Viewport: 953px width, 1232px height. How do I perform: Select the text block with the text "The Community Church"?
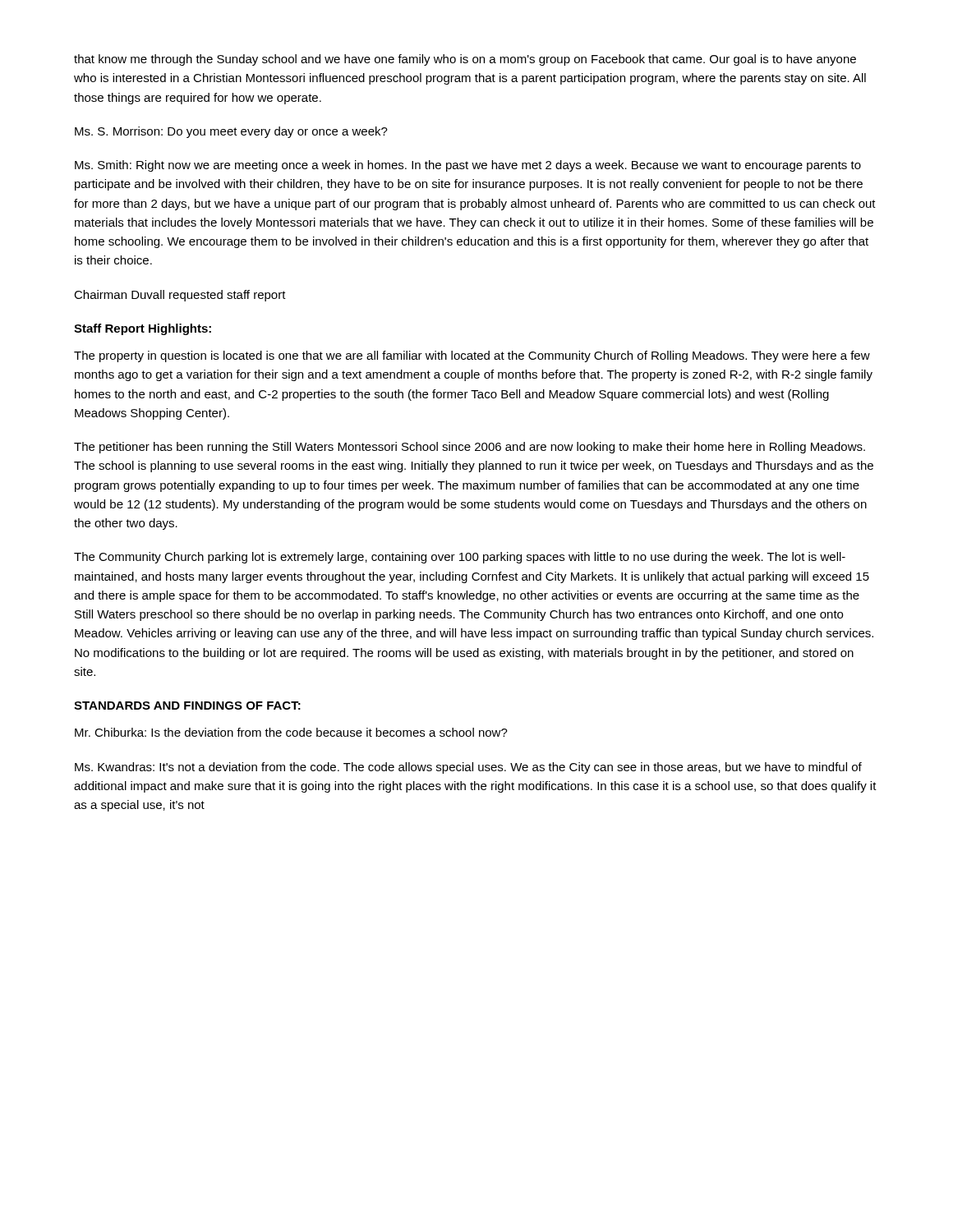pyautogui.click(x=474, y=614)
